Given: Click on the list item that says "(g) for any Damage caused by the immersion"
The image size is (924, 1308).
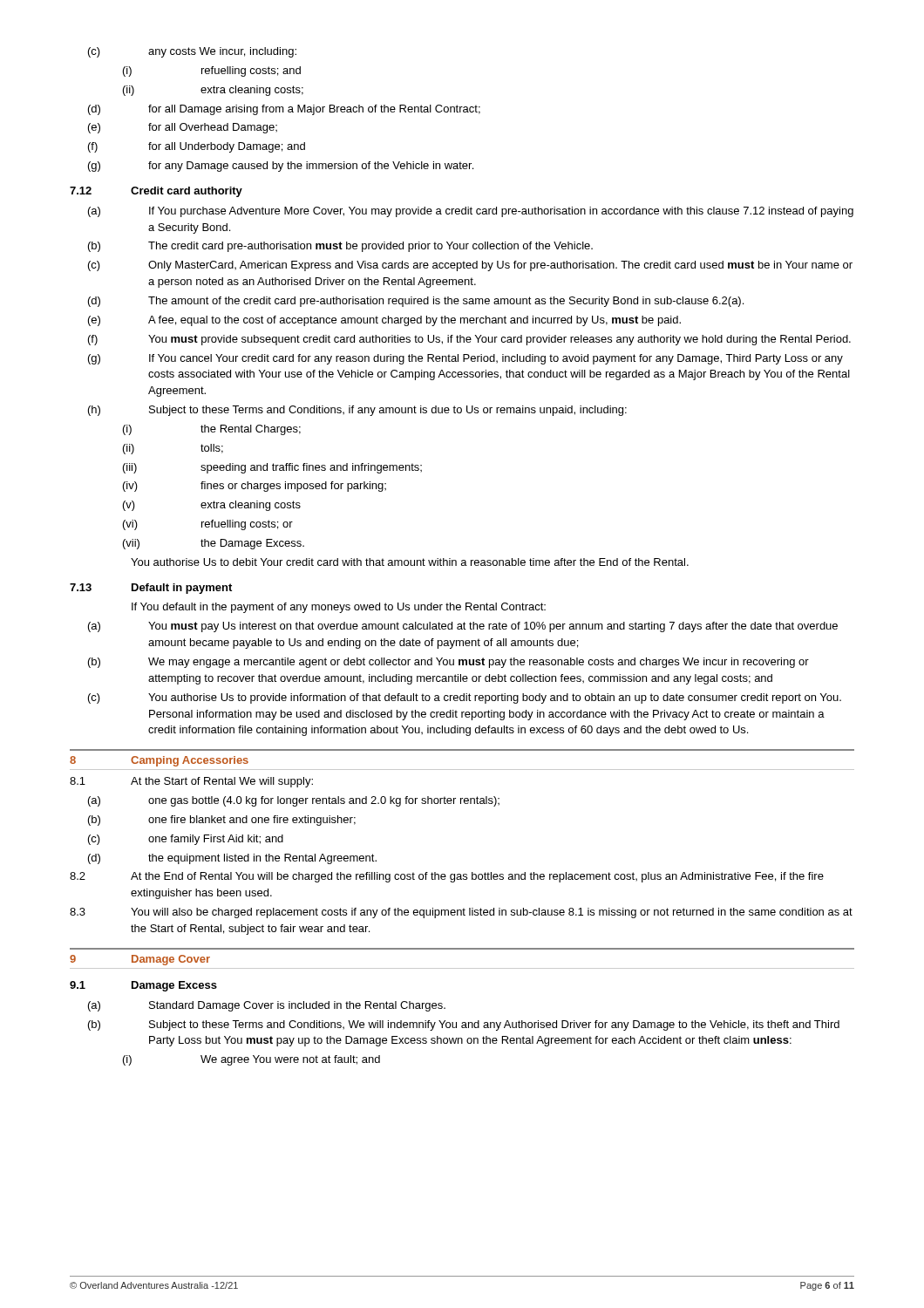Looking at the screenshot, I should (x=462, y=166).
